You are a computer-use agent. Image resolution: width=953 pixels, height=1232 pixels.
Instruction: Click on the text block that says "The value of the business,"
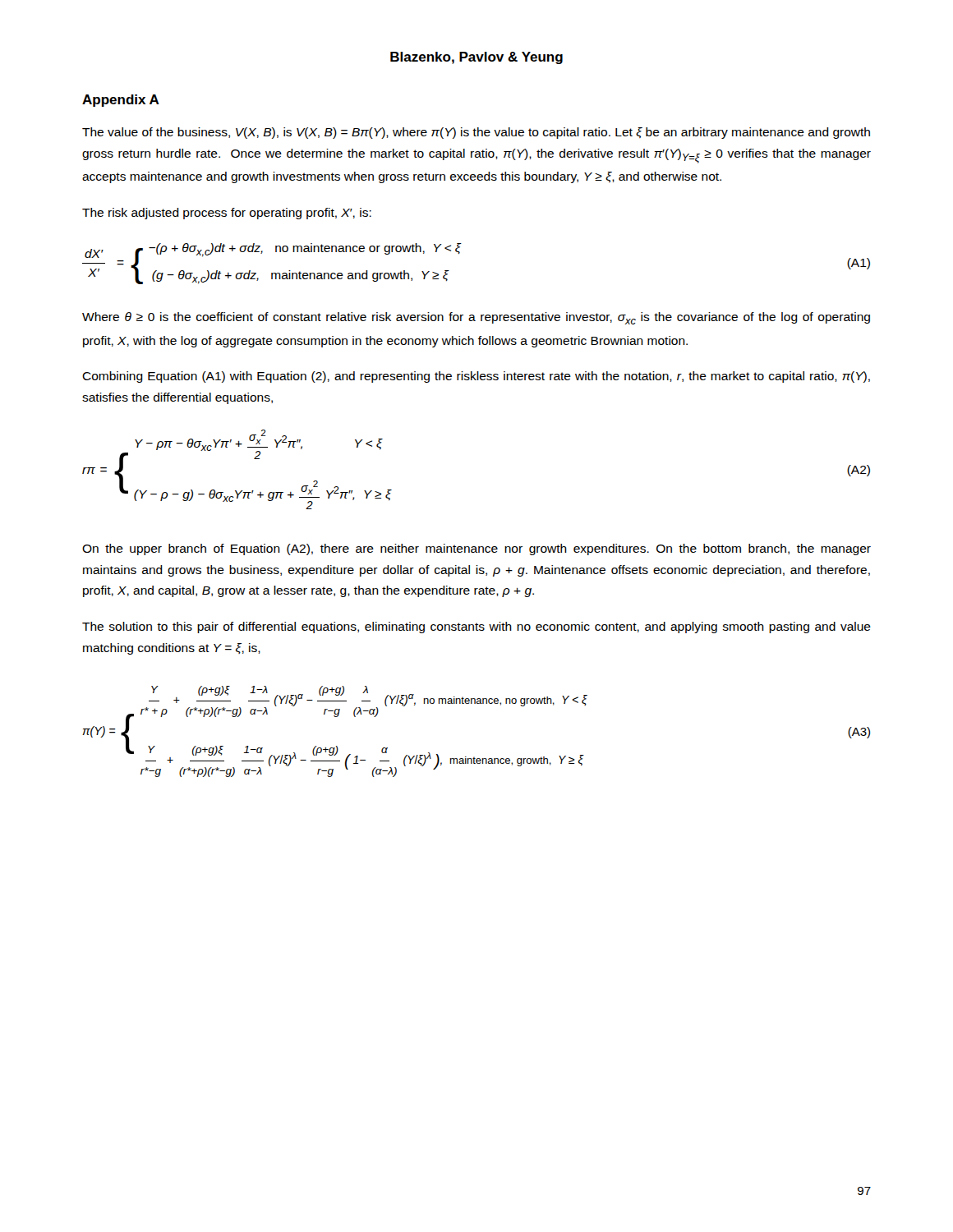476,154
